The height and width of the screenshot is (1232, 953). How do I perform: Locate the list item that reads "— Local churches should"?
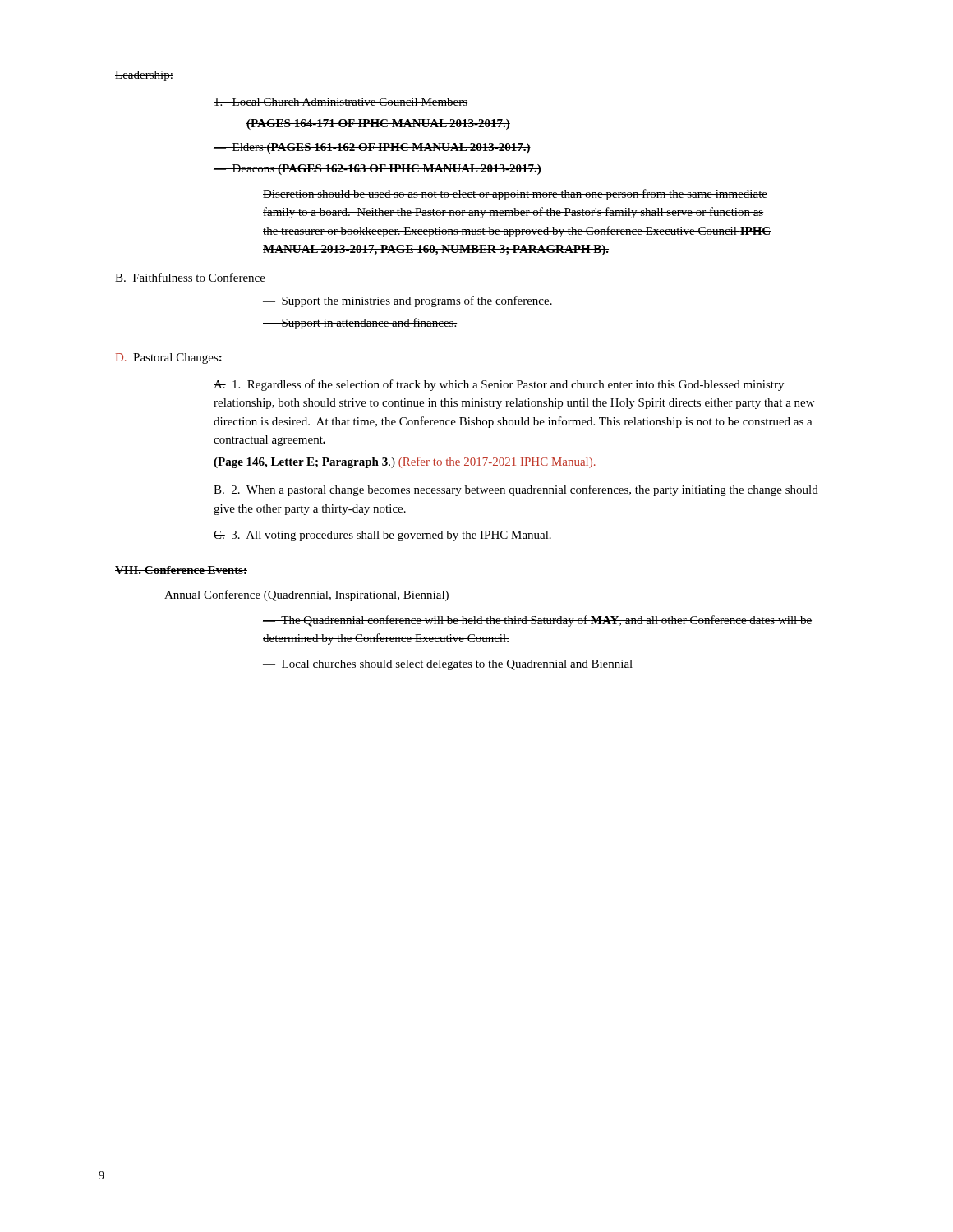click(542, 663)
